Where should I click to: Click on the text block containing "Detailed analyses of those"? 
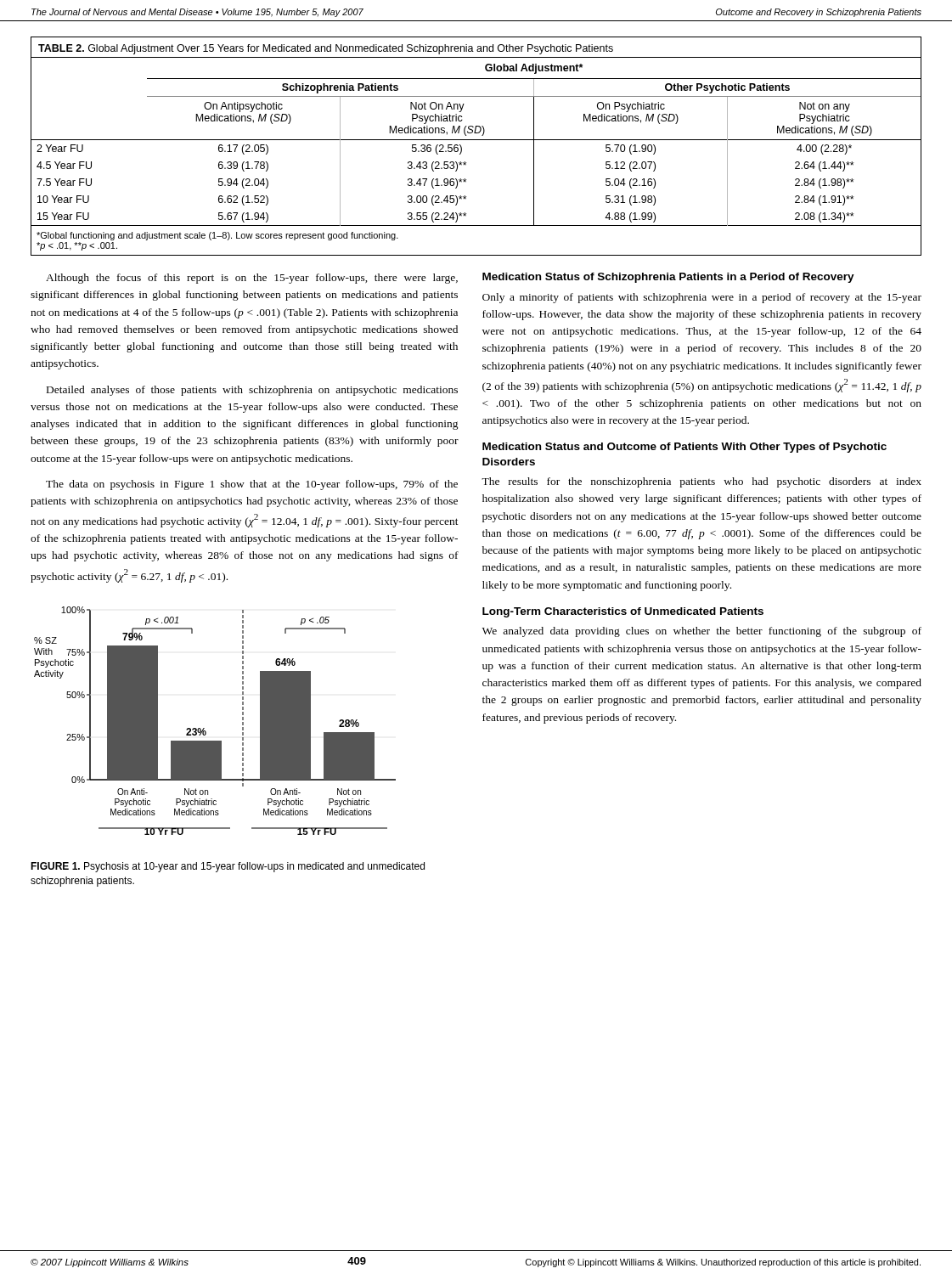pos(244,423)
